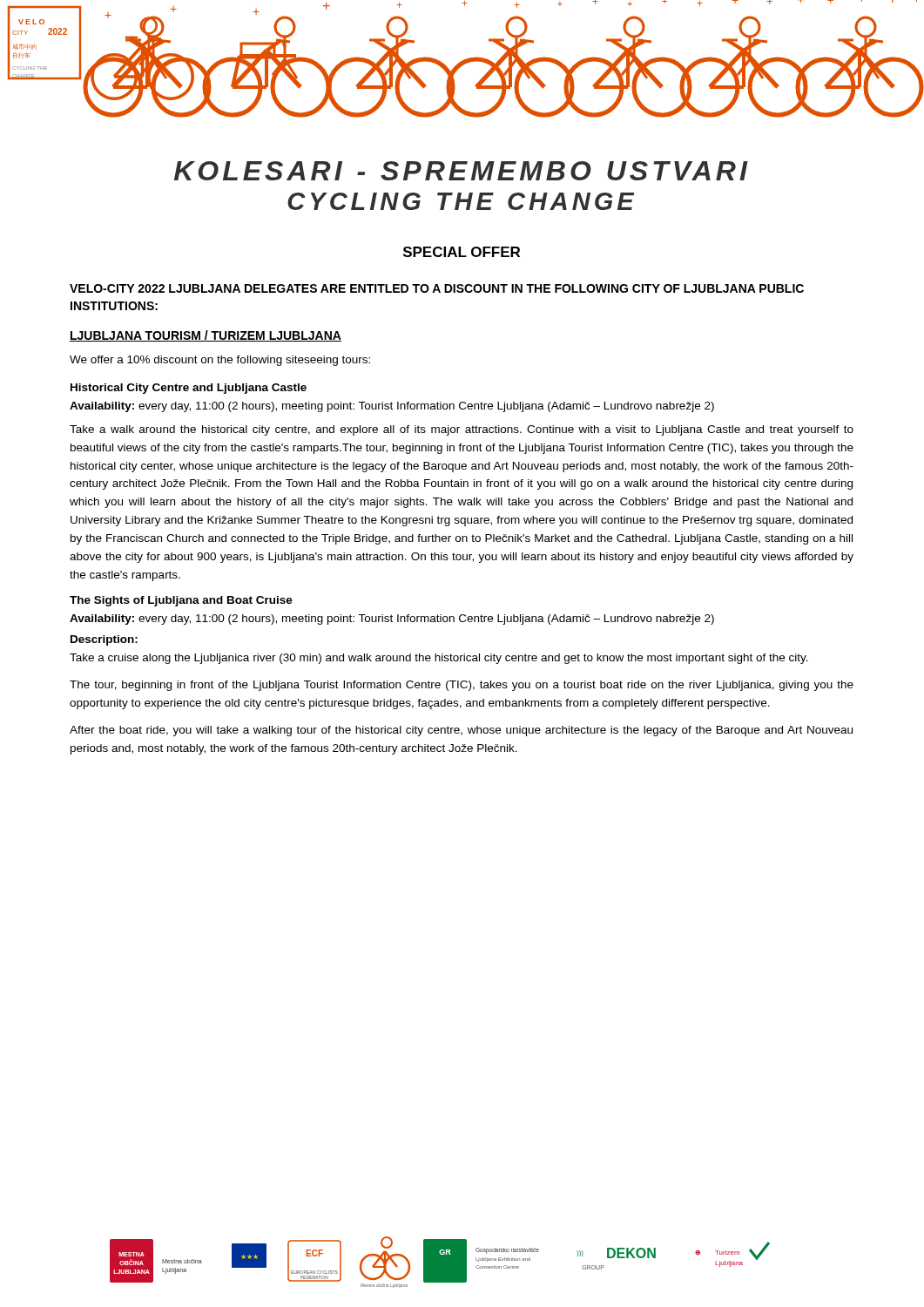The image size is (924, 1307).
Task: Find the block on this page that starts "After the boat ride, you will"
Action: pyautogui.click(x=462, y=739)
